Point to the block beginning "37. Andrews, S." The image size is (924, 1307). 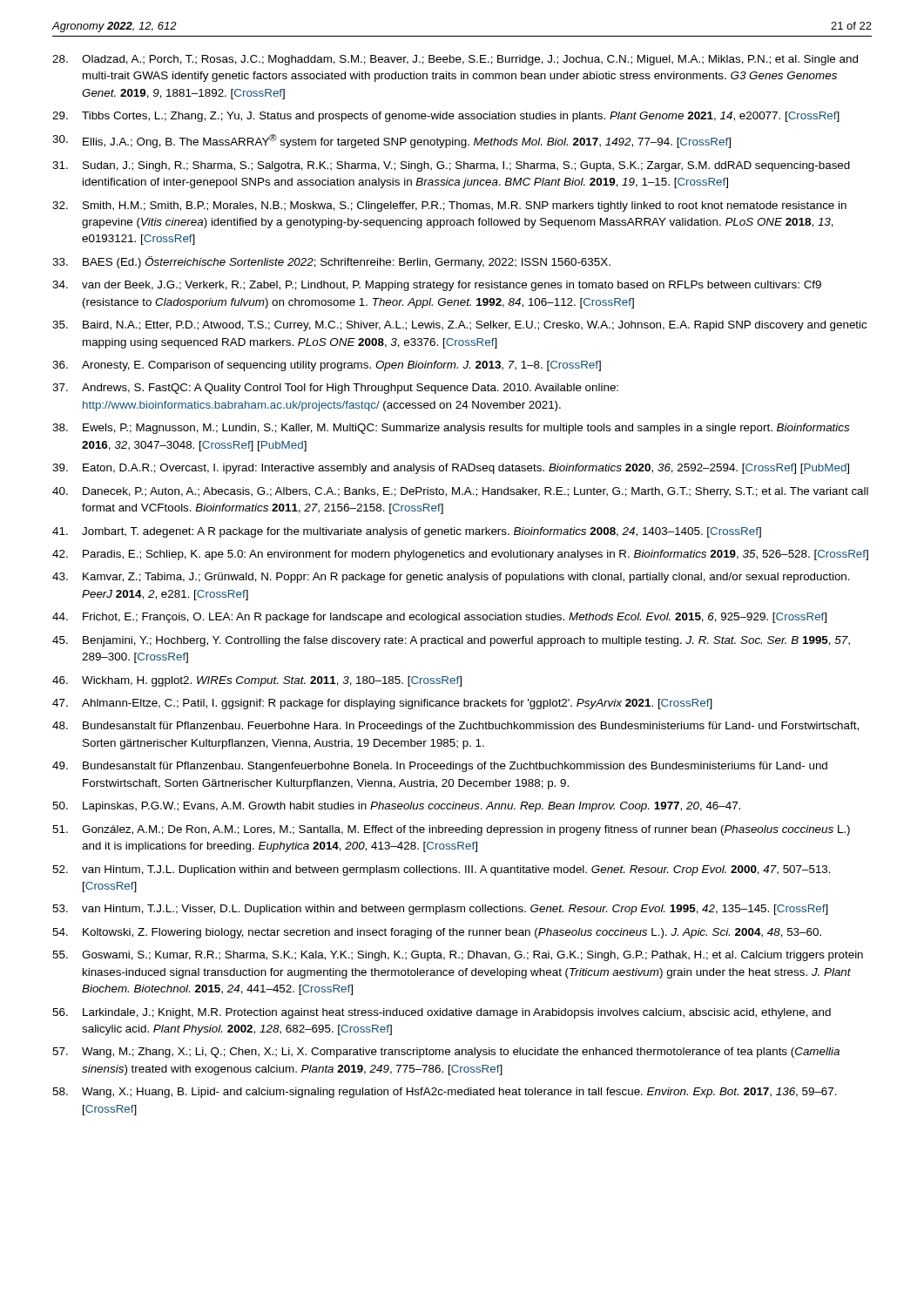click(x=462, y=396)
